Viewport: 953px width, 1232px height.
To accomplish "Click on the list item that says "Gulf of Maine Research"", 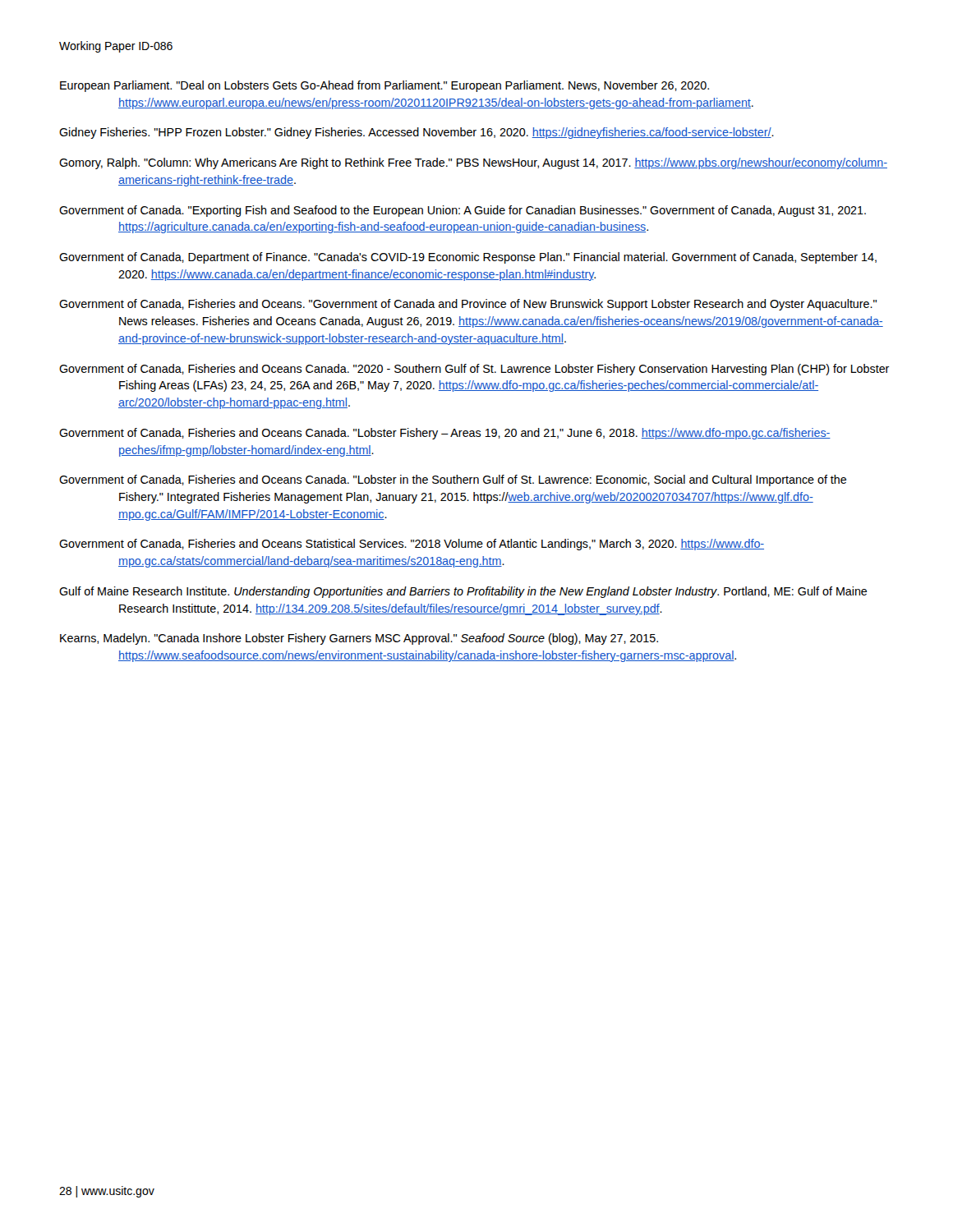I will point(463,600).
